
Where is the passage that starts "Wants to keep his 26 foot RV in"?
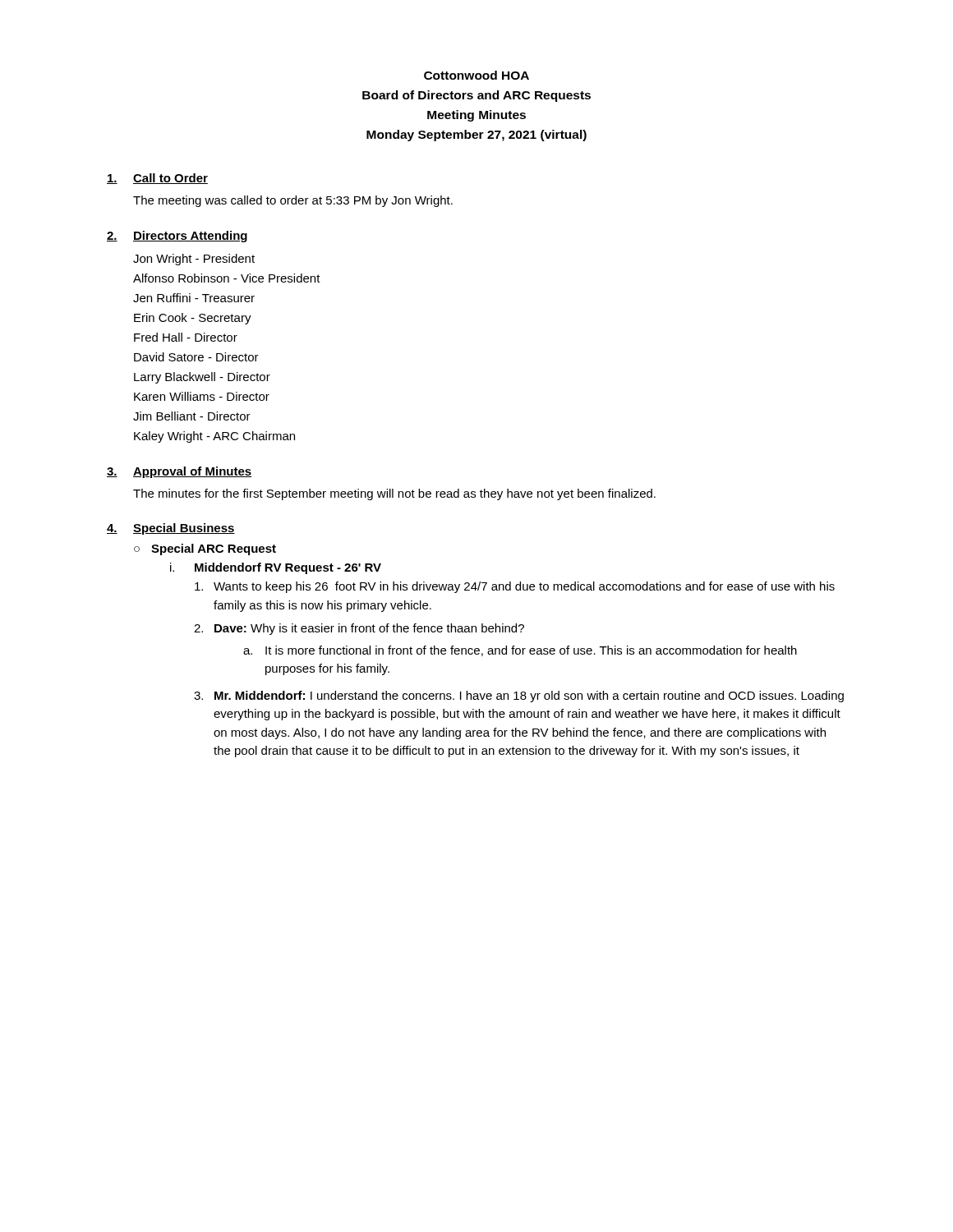click(x=520, y=596)
